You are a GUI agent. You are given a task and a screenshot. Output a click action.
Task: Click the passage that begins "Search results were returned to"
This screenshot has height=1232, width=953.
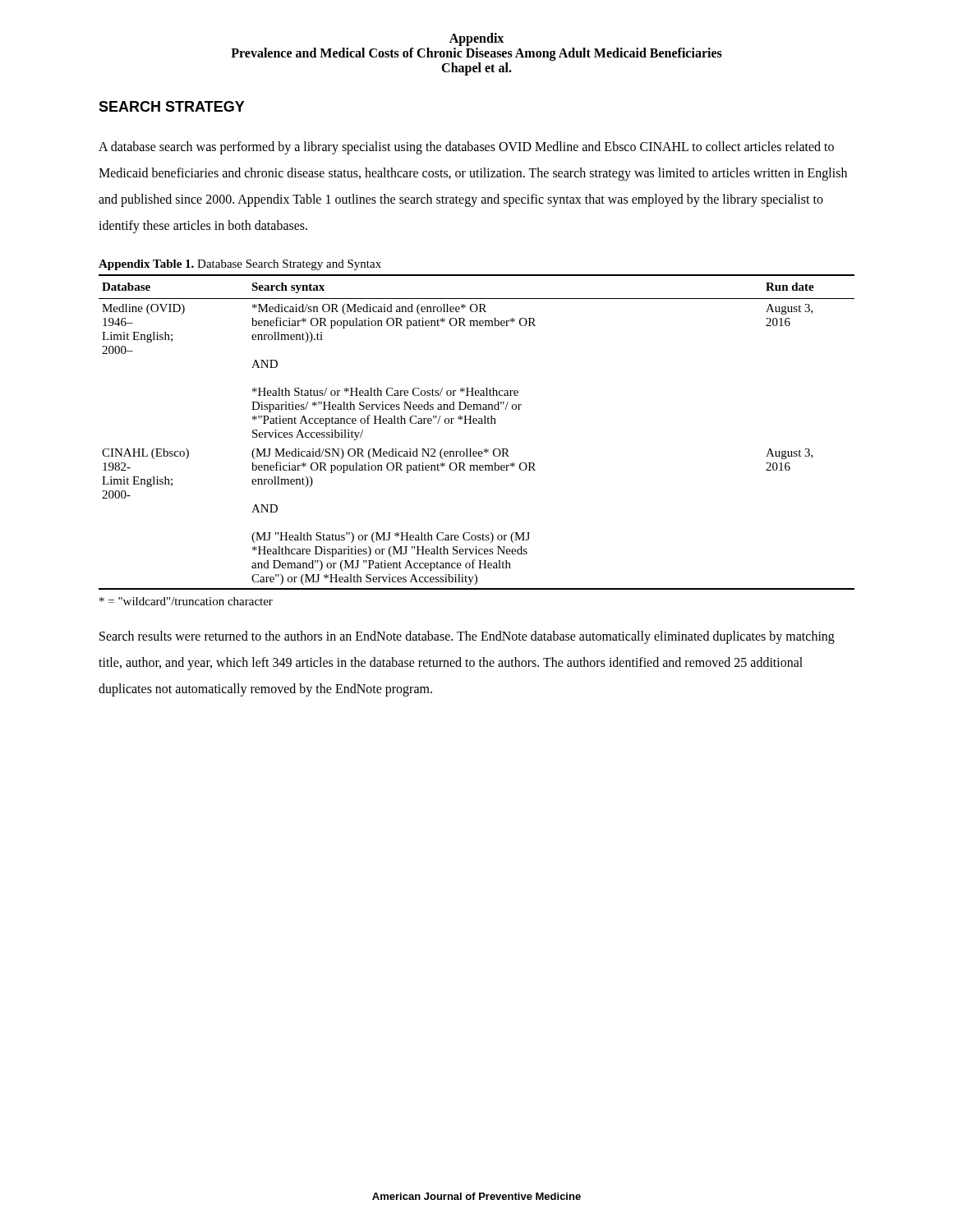click(x=467, y=662)
